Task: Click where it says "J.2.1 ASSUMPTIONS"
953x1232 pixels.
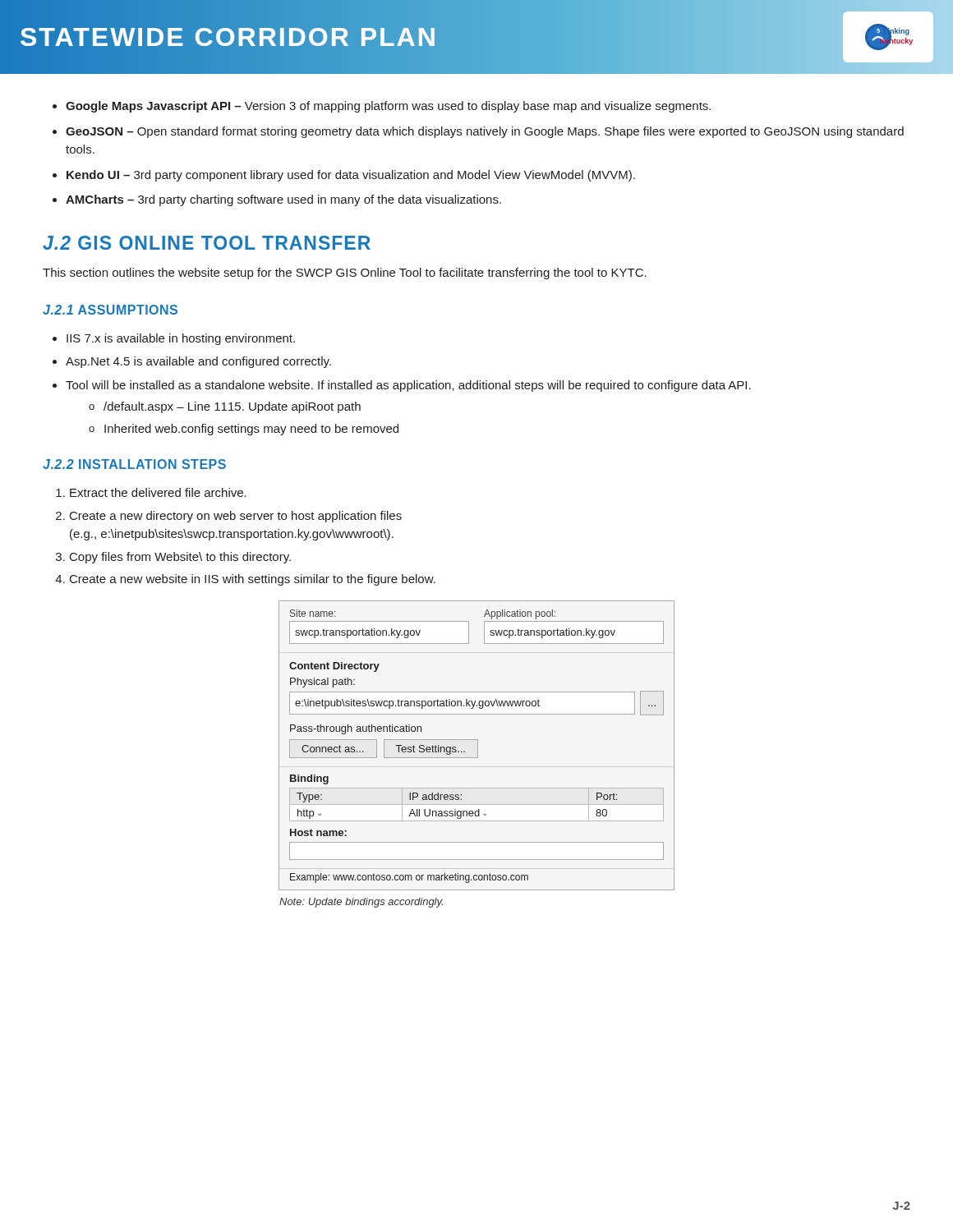Action: [x=111, y=310]
